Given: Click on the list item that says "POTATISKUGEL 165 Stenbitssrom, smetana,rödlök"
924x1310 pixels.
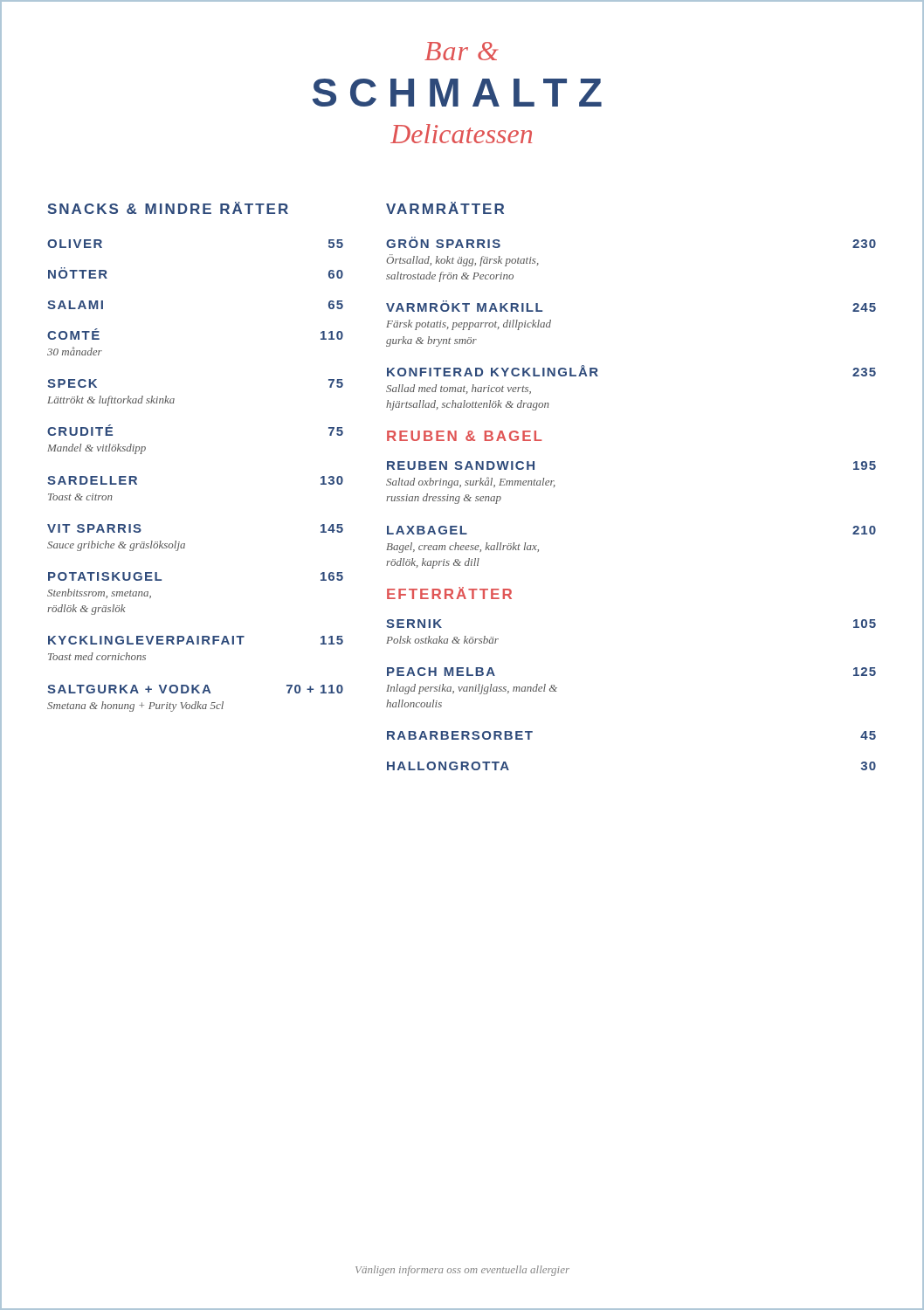Looking at the screenshot, I should [105, 576].
